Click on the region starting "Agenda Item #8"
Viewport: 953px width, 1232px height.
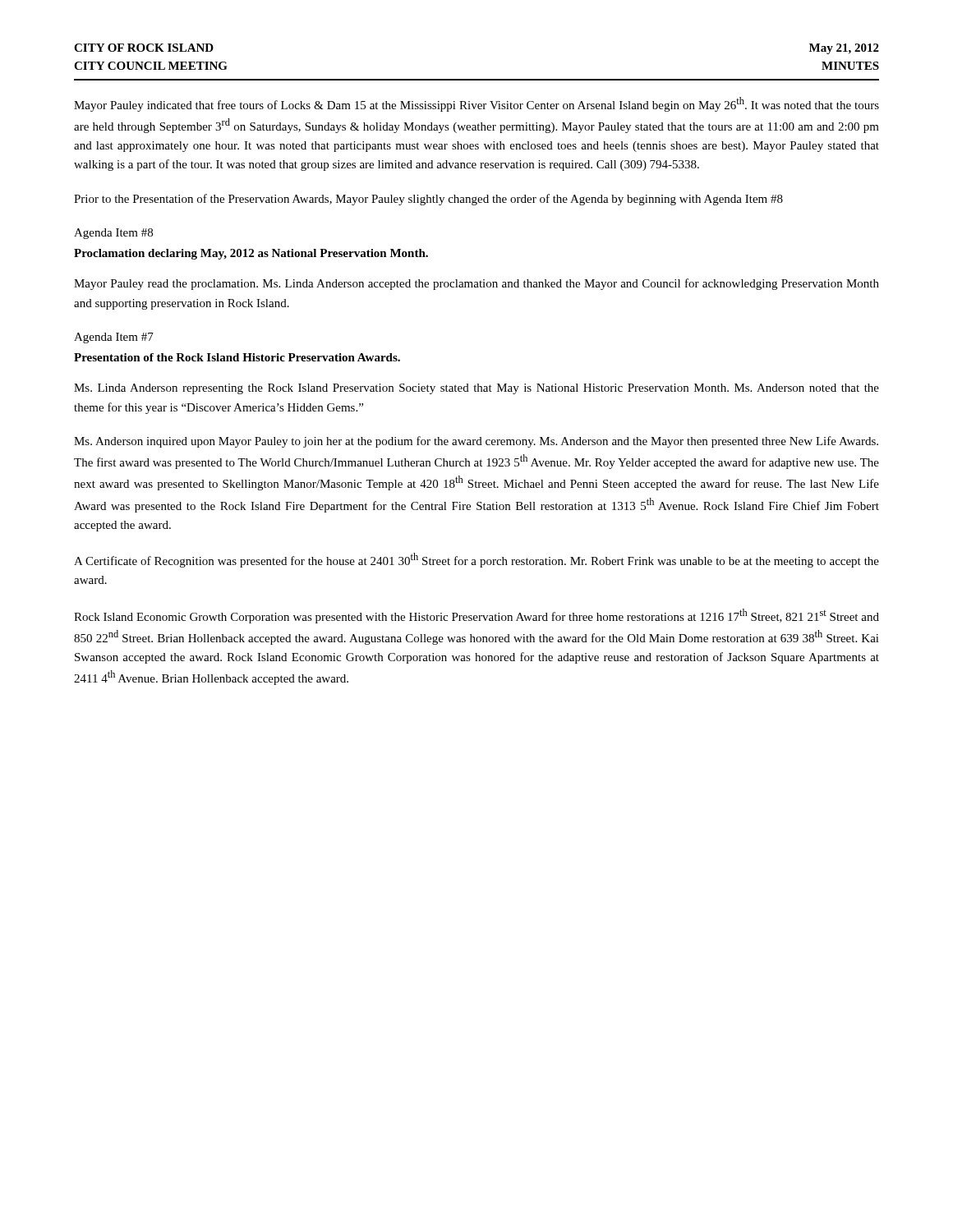114,232
